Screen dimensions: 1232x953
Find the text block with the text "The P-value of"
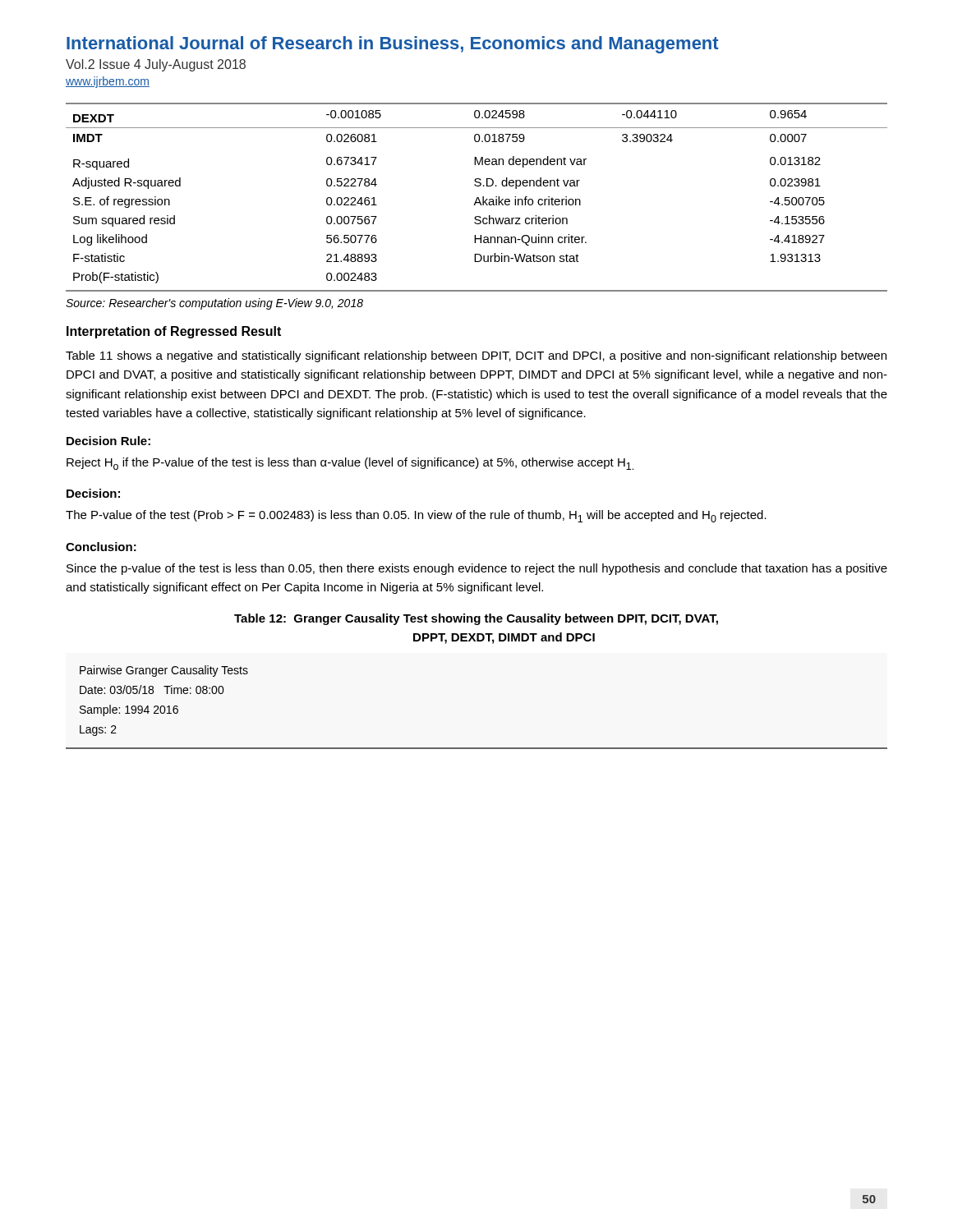coord(416,516)
